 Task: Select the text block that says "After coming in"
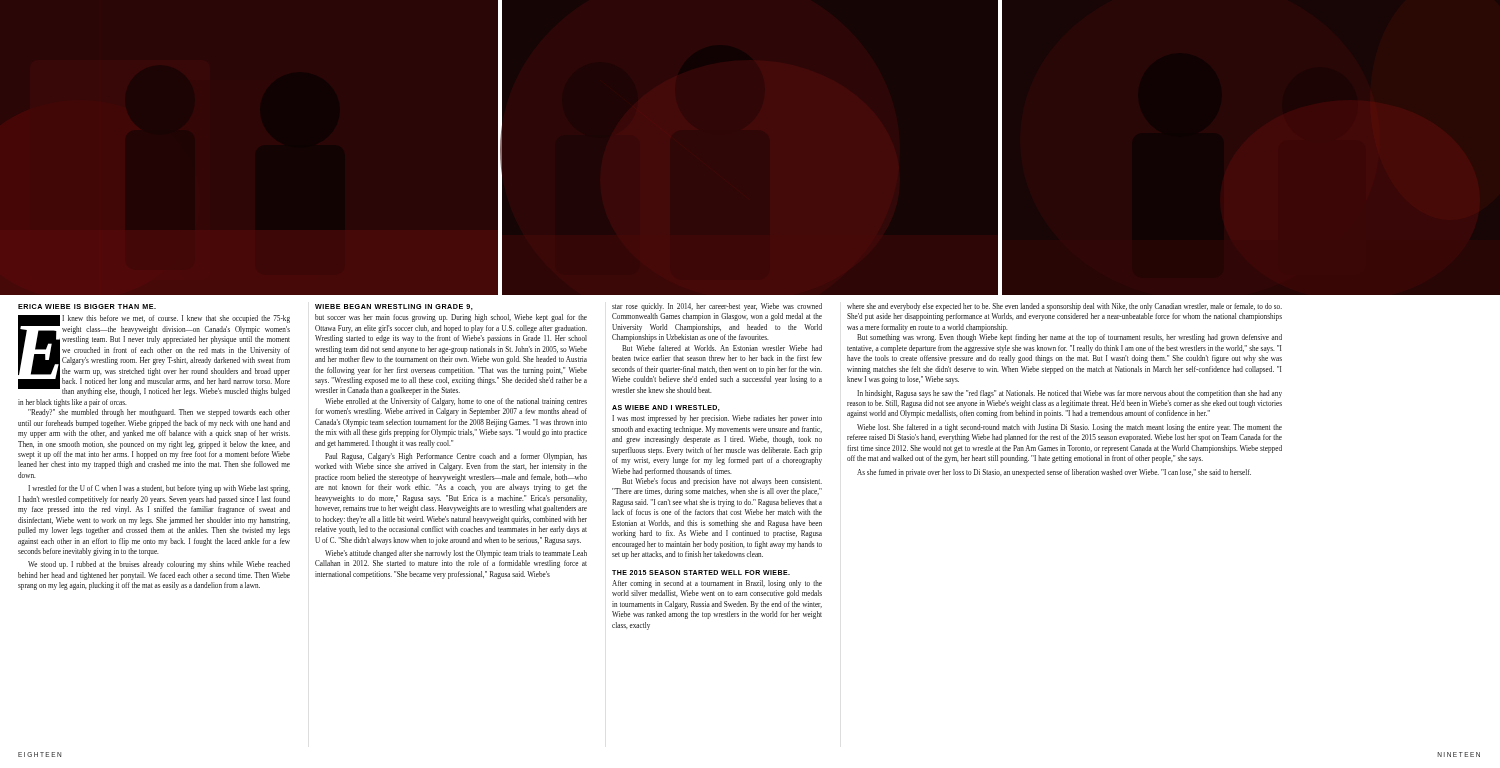point(717,605)
